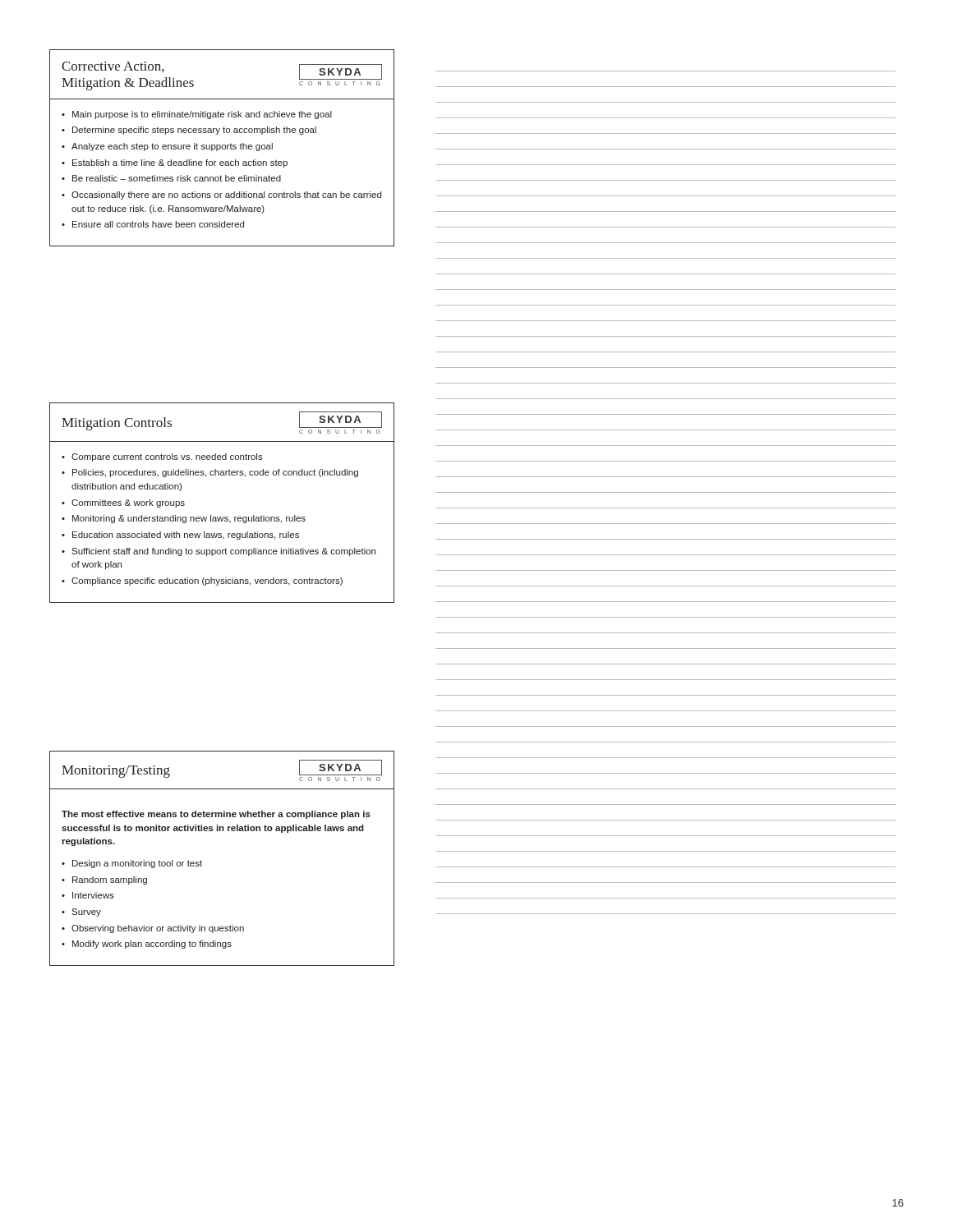This screenshot has height=1232, width=953.
Task: Navigate to the text starting "Ensure all controls"
Action: (x=158, y=225)
